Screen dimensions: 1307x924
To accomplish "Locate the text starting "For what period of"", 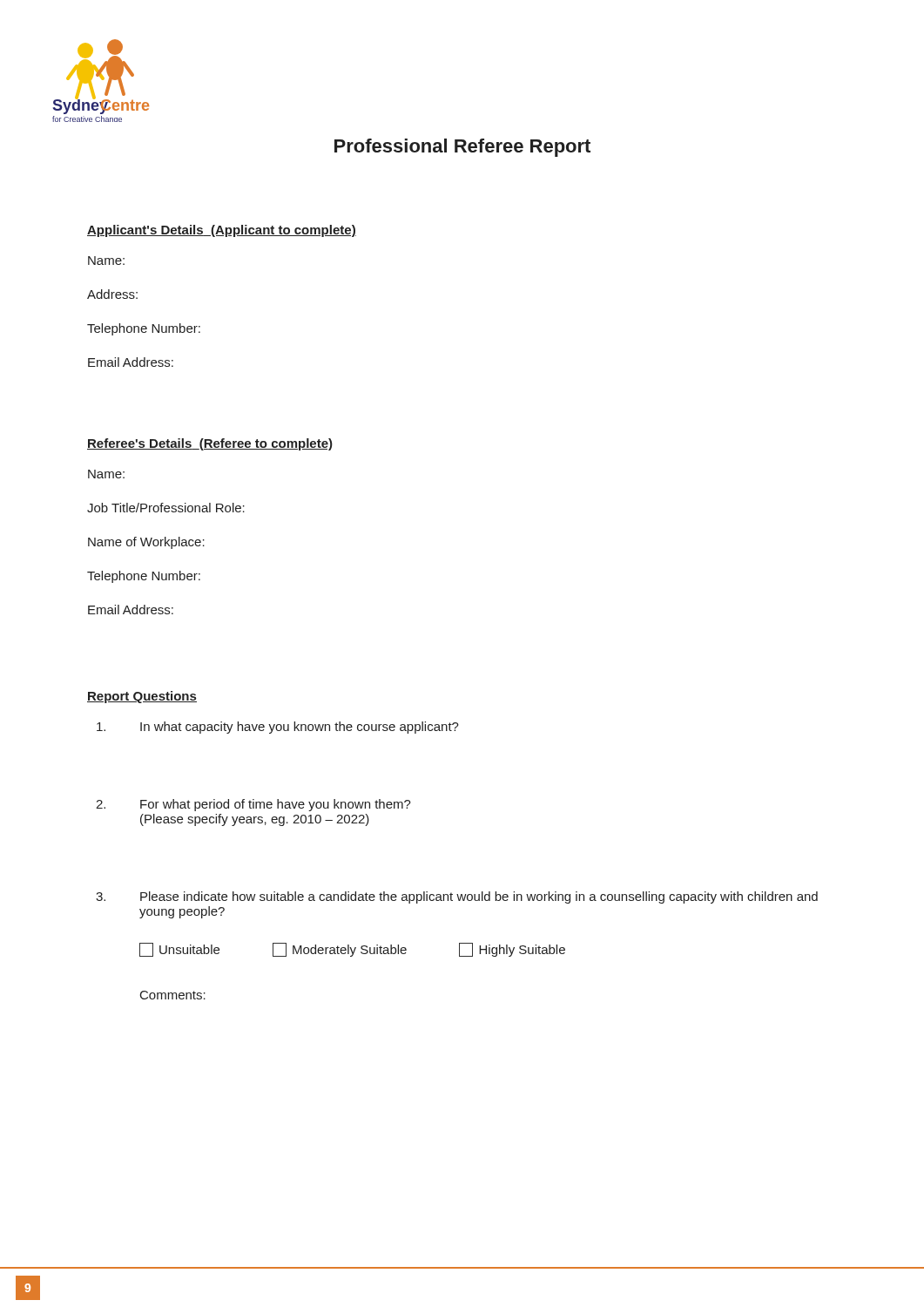I will [275, 811].
